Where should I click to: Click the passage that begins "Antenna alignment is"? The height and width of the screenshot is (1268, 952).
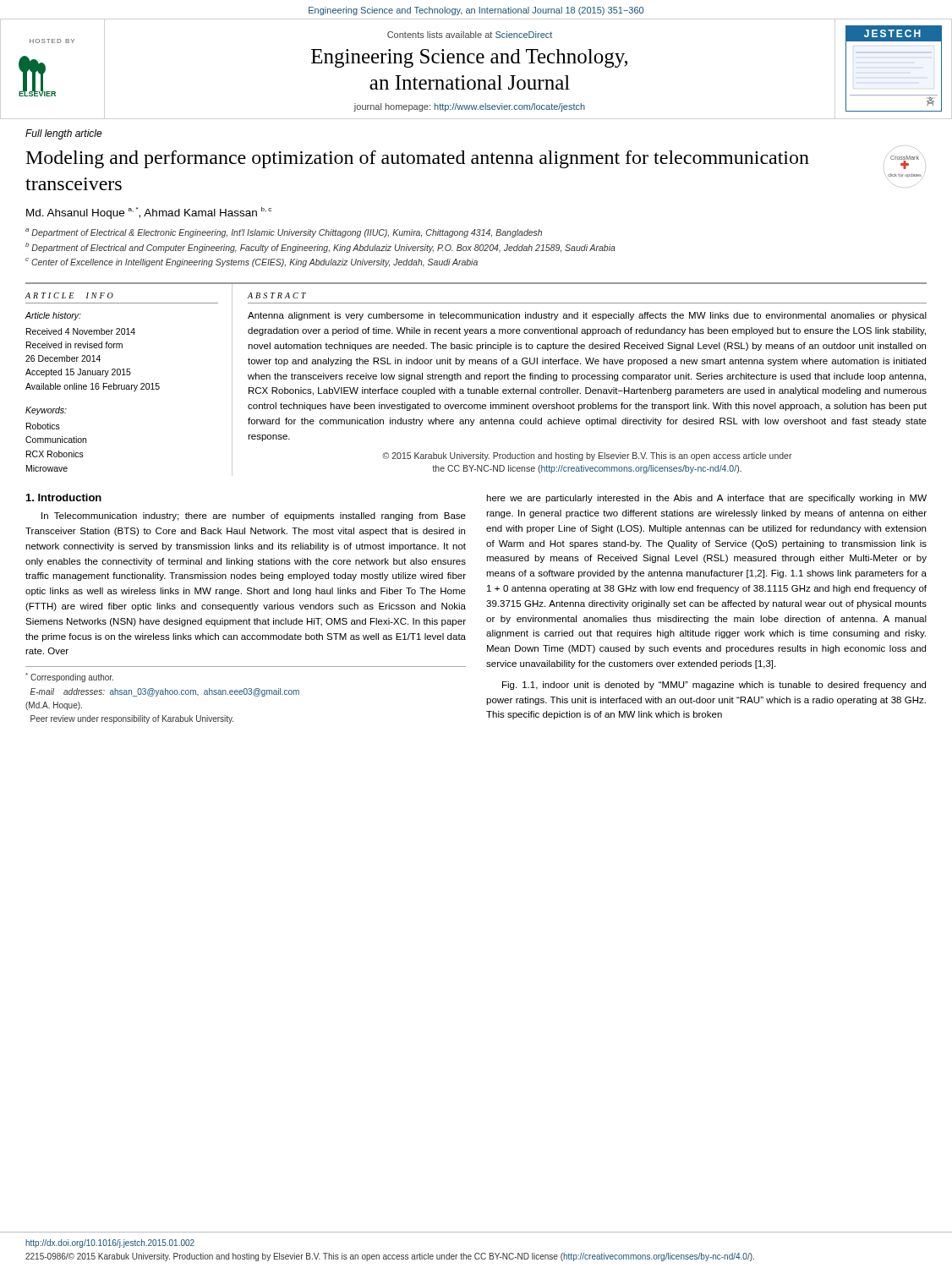click(x=587, y=376)
